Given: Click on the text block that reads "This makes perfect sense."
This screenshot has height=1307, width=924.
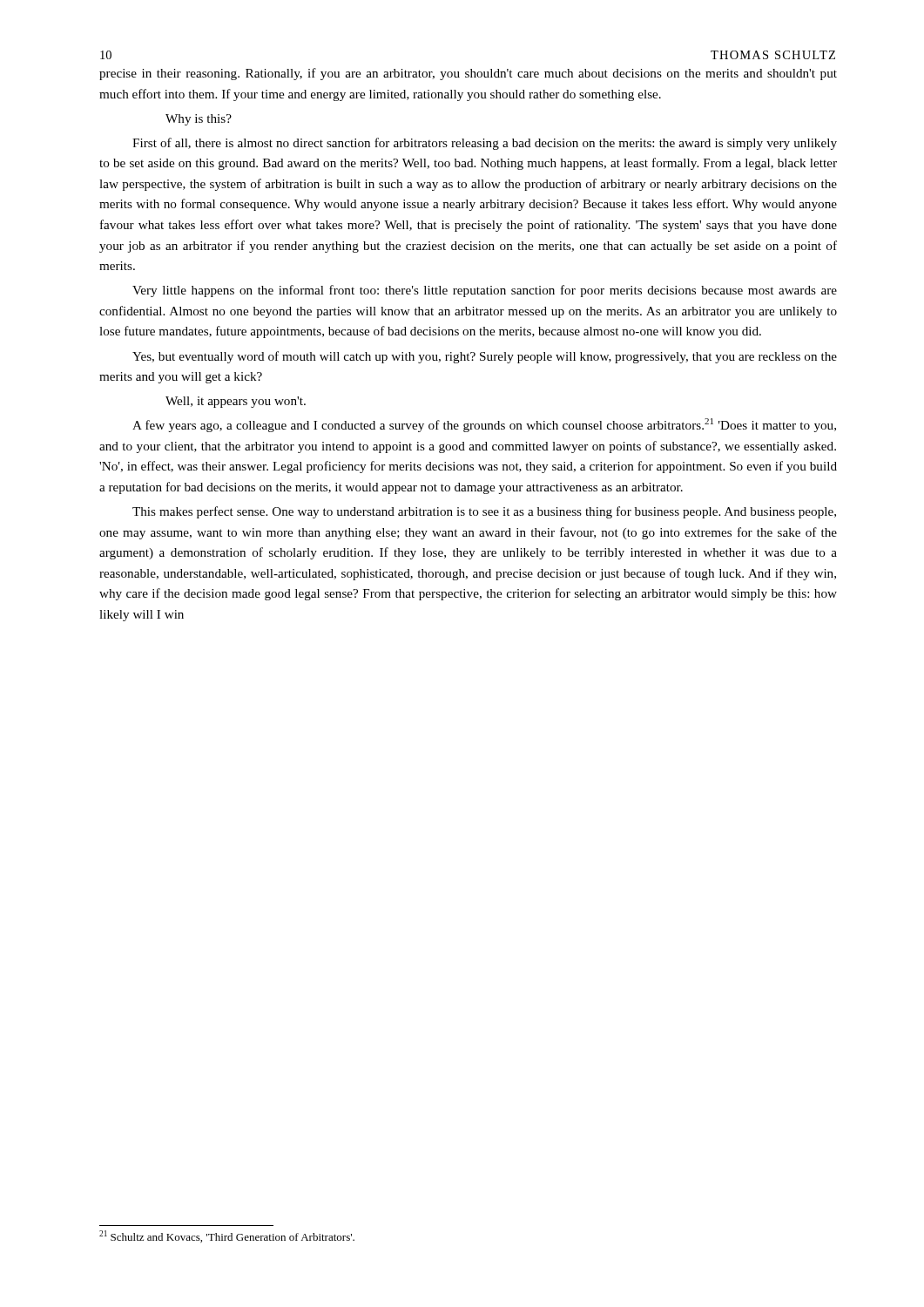Looking at the screenshot, I should point(468,563).
